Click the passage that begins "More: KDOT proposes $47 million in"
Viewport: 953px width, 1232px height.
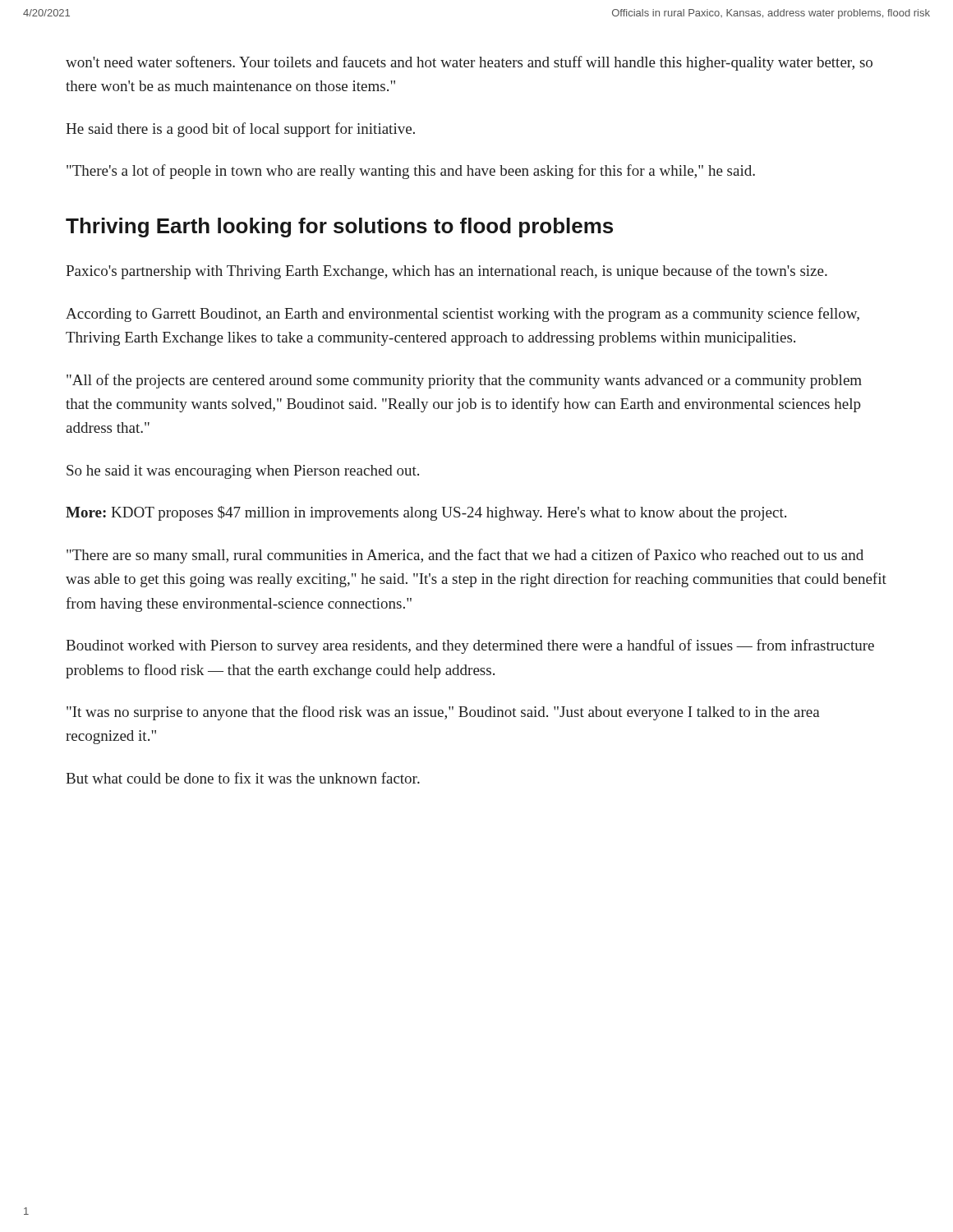(427, 512)
